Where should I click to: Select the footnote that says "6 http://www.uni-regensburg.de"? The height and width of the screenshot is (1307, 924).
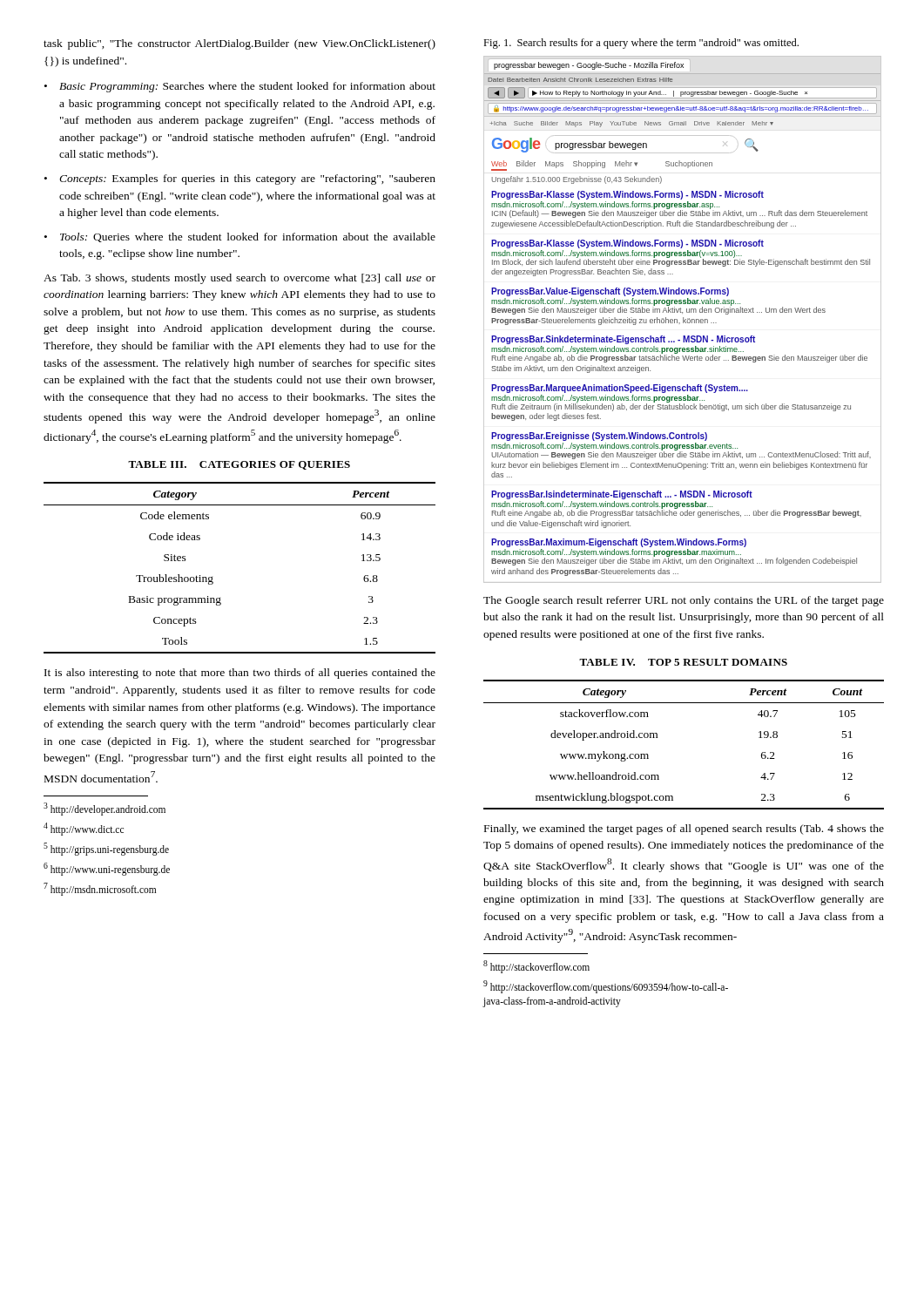coord(107,867)
